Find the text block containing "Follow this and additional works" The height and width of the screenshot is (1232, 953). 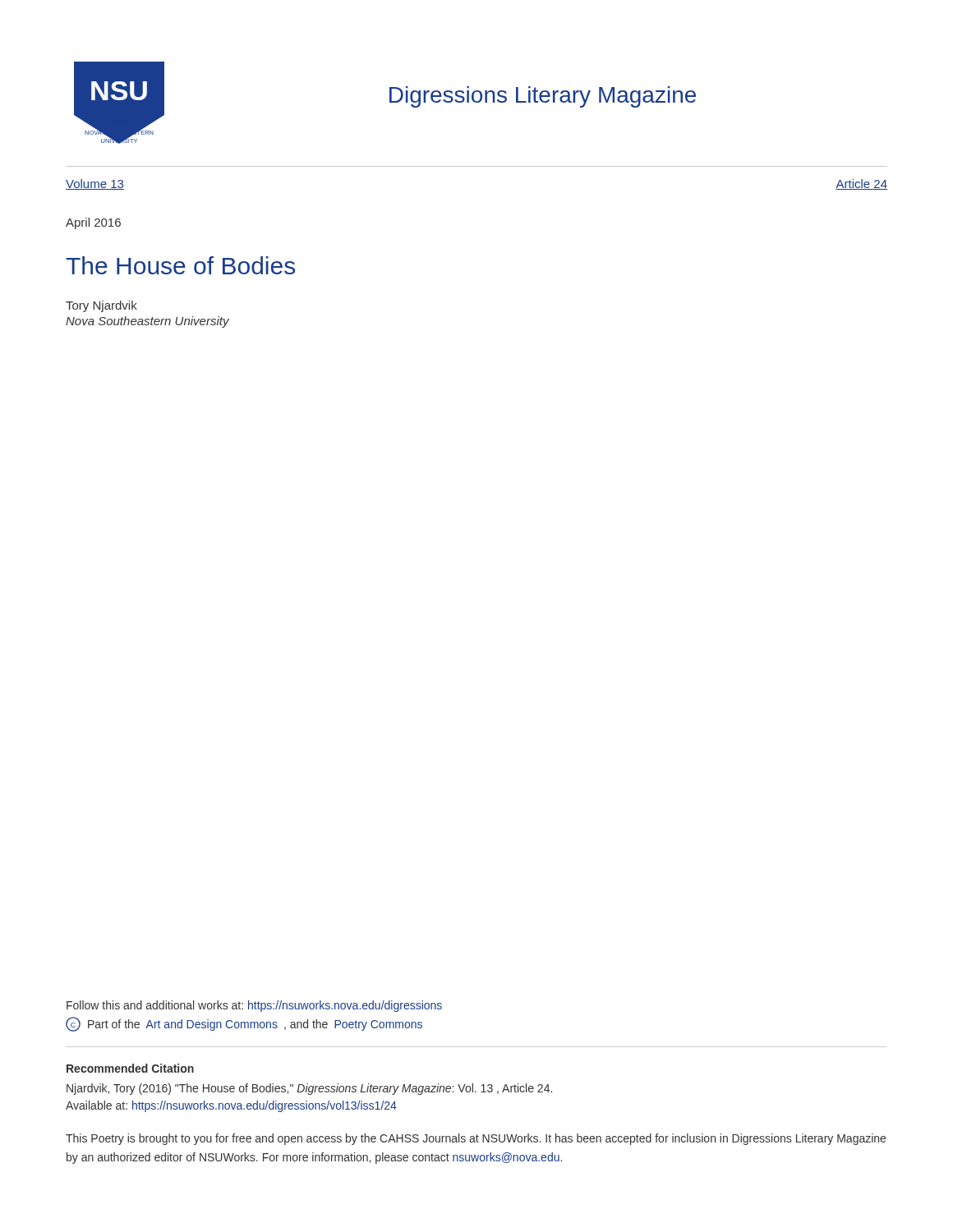(x=254, y=1005)
